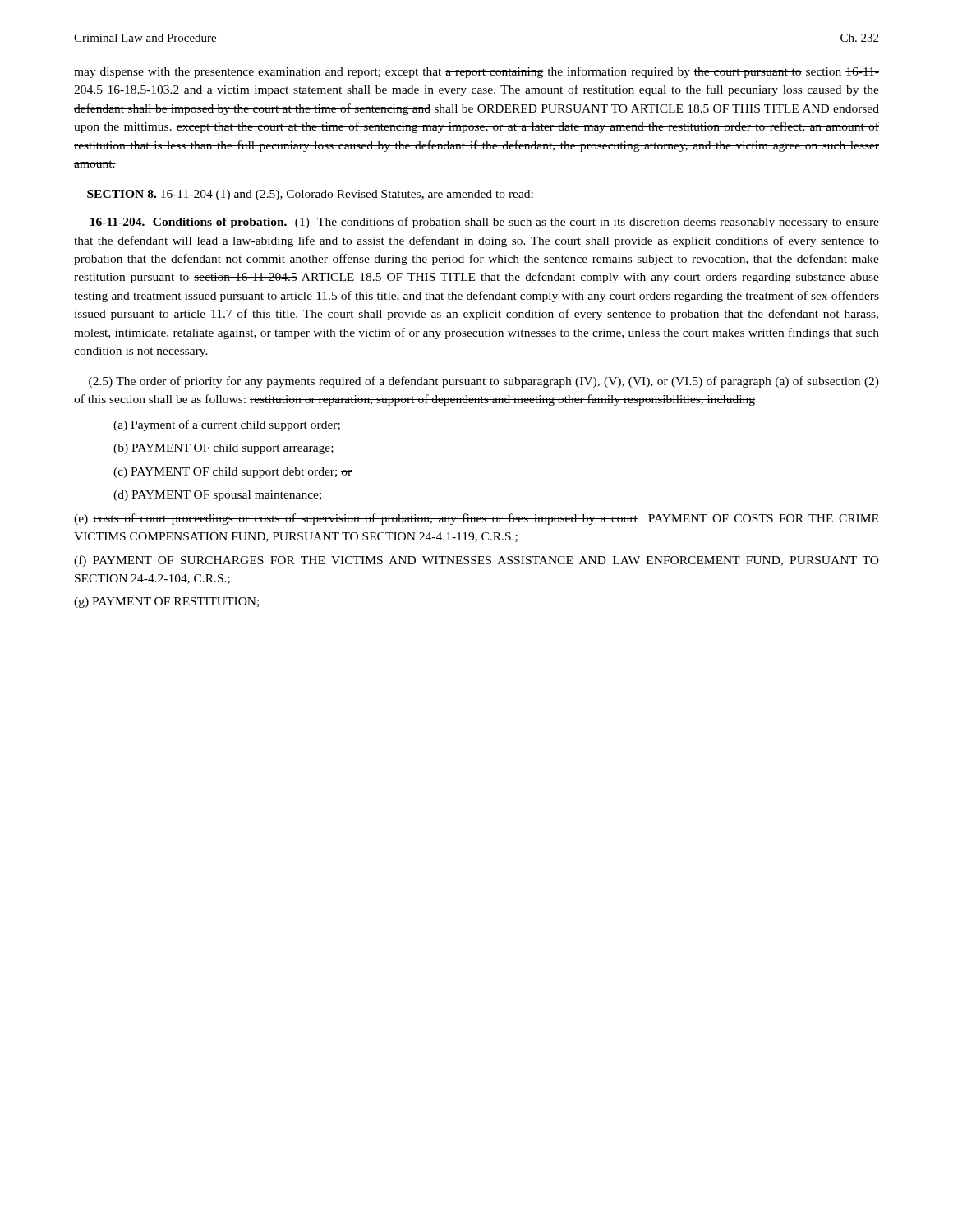Point to the block beginning "(a) Payment of a current child support"
The image size is (953, 1232).
point(227,424)
